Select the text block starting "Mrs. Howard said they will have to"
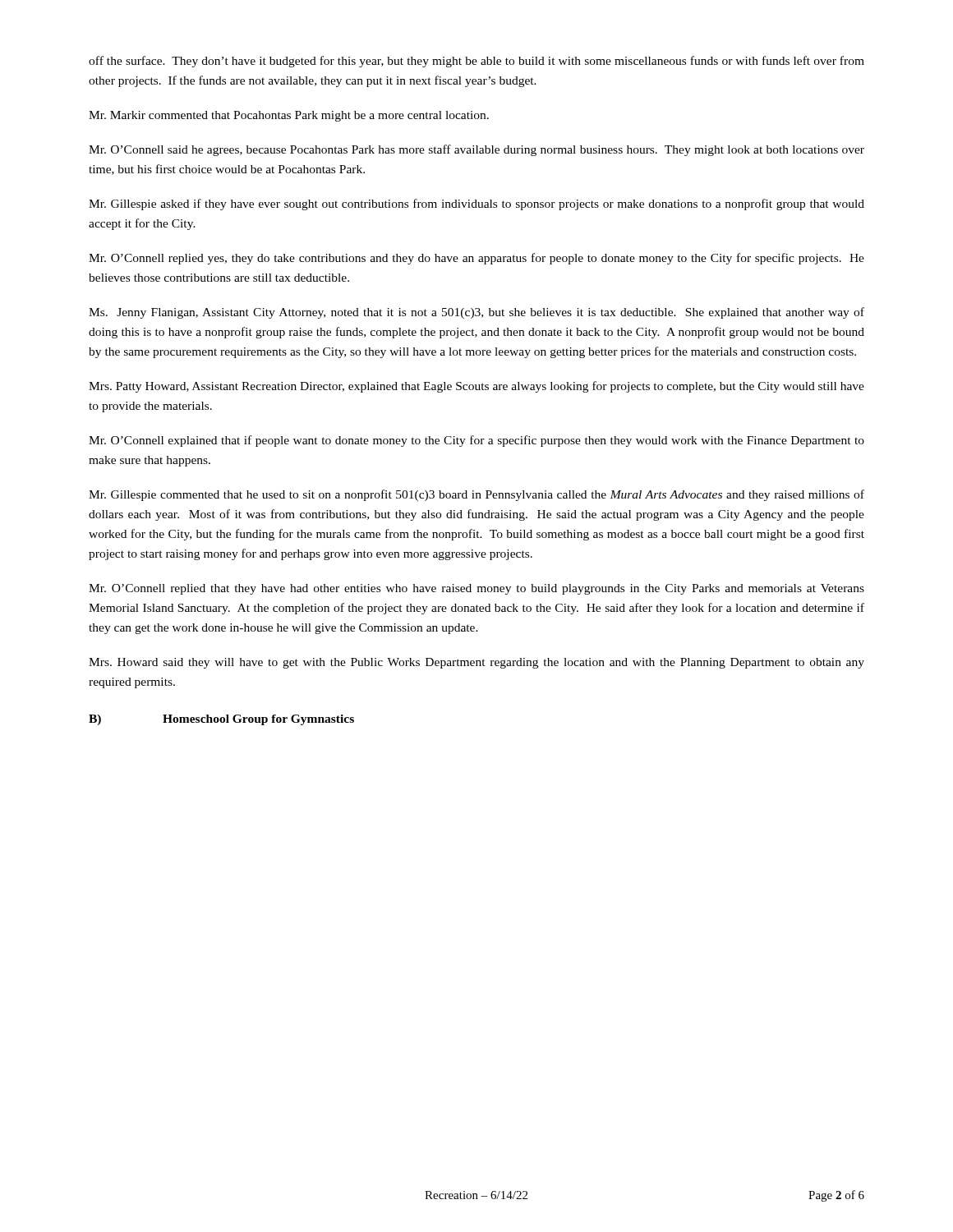Viewport: 953px width, 1232px height. (476, 672)
